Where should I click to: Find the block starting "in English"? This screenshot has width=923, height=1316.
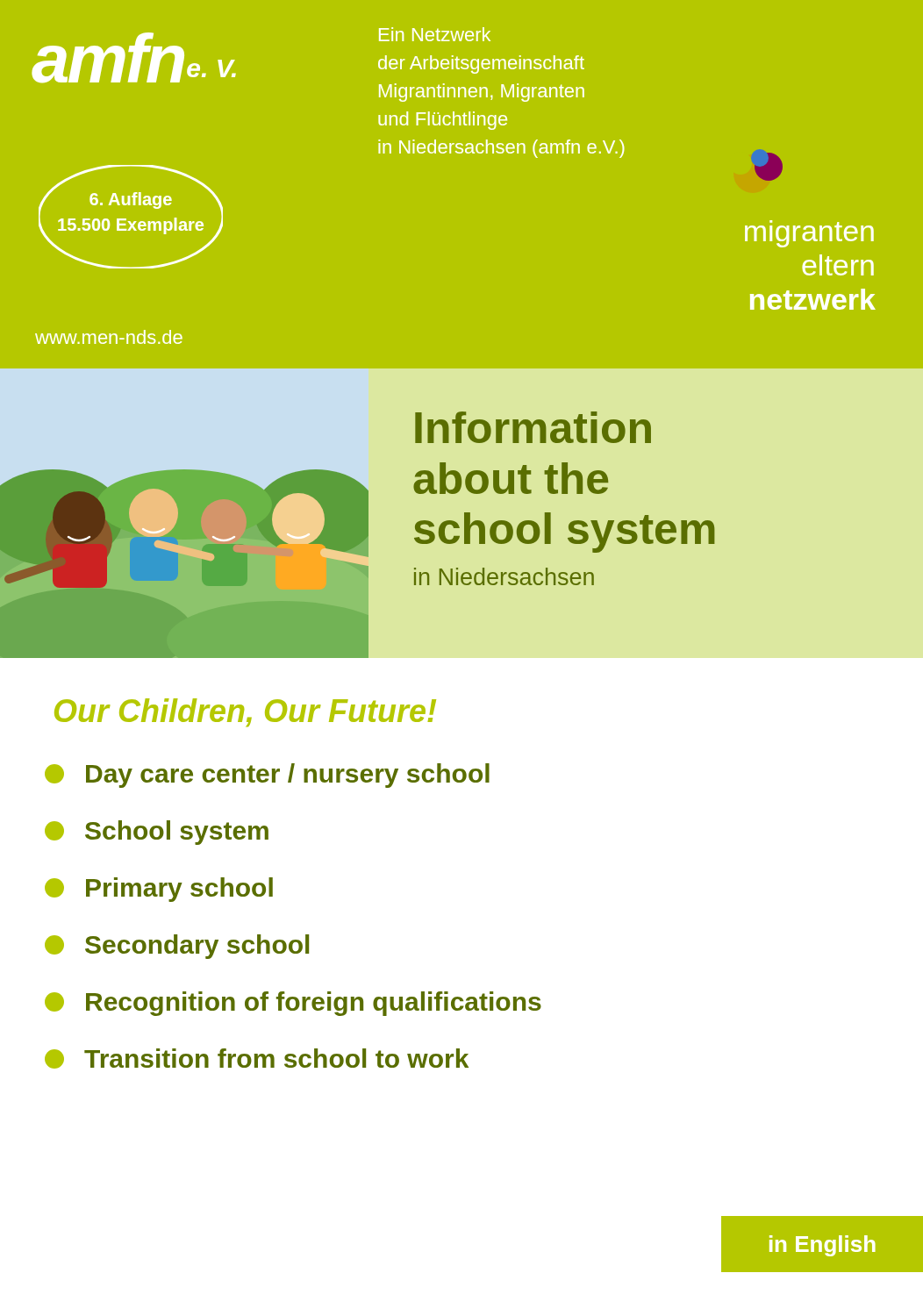pyautogui.click(x=822, y=1244)
